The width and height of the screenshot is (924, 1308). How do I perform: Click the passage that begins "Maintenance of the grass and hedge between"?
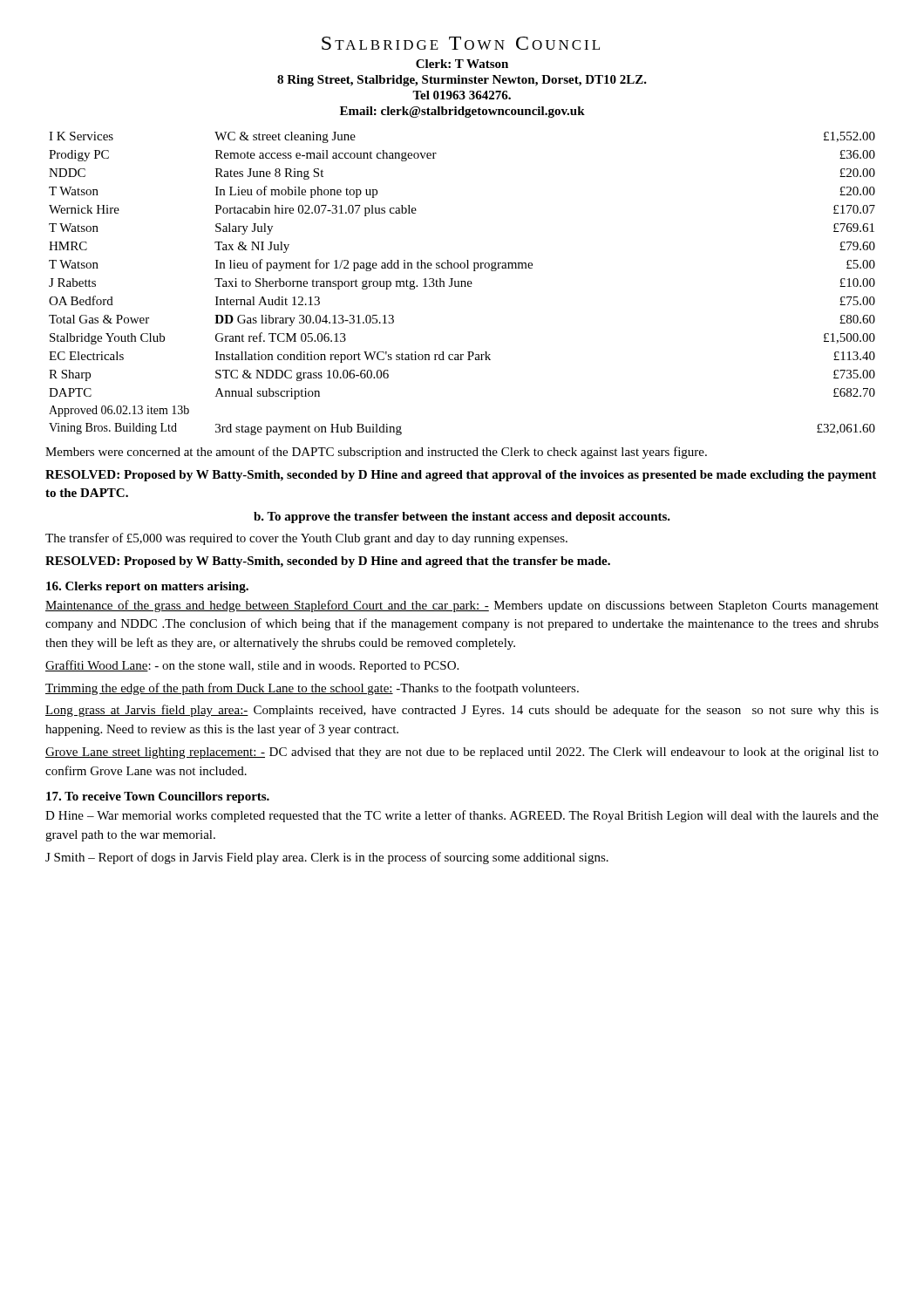[462, 624]
